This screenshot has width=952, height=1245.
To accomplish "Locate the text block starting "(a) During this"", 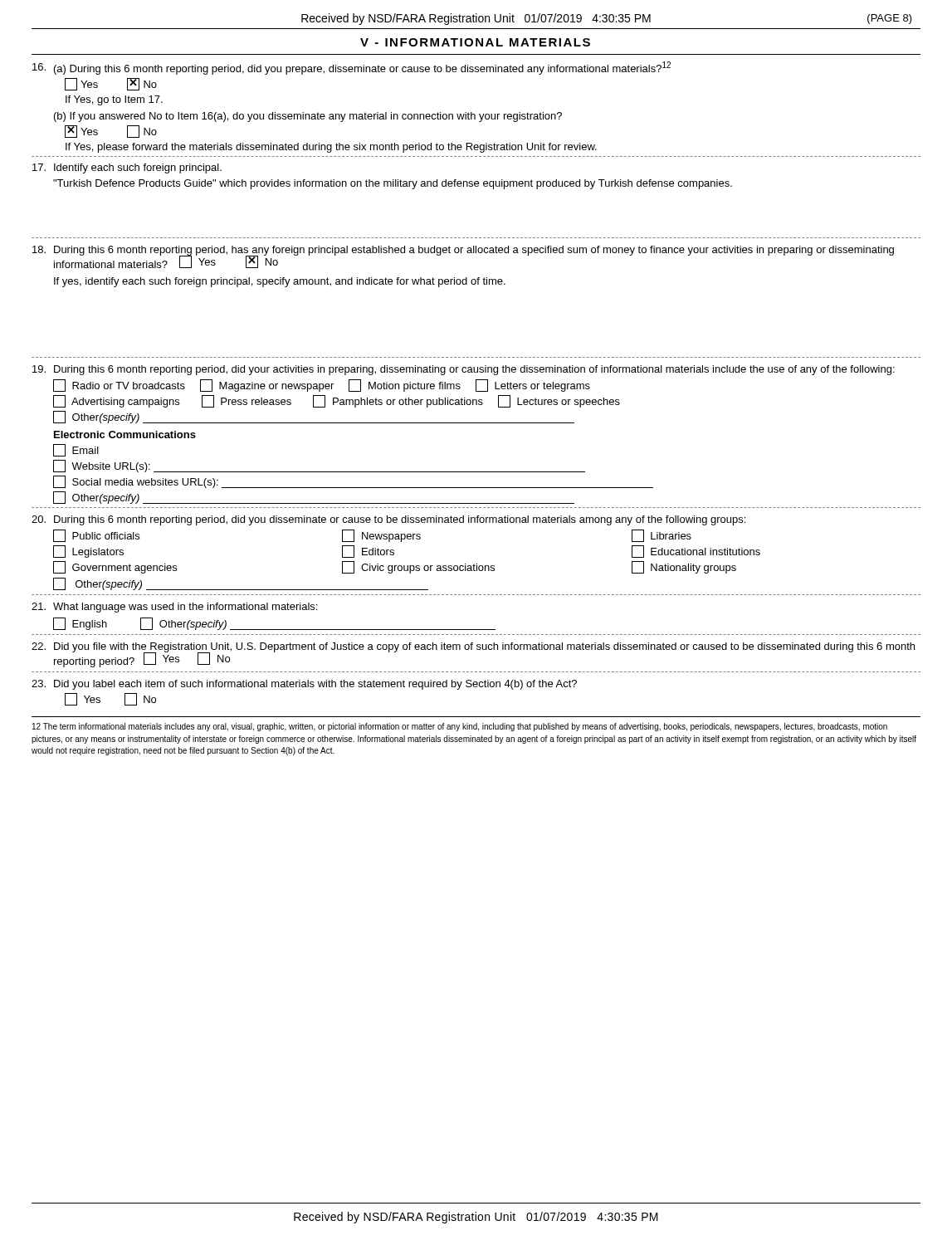I will (476, 107).
